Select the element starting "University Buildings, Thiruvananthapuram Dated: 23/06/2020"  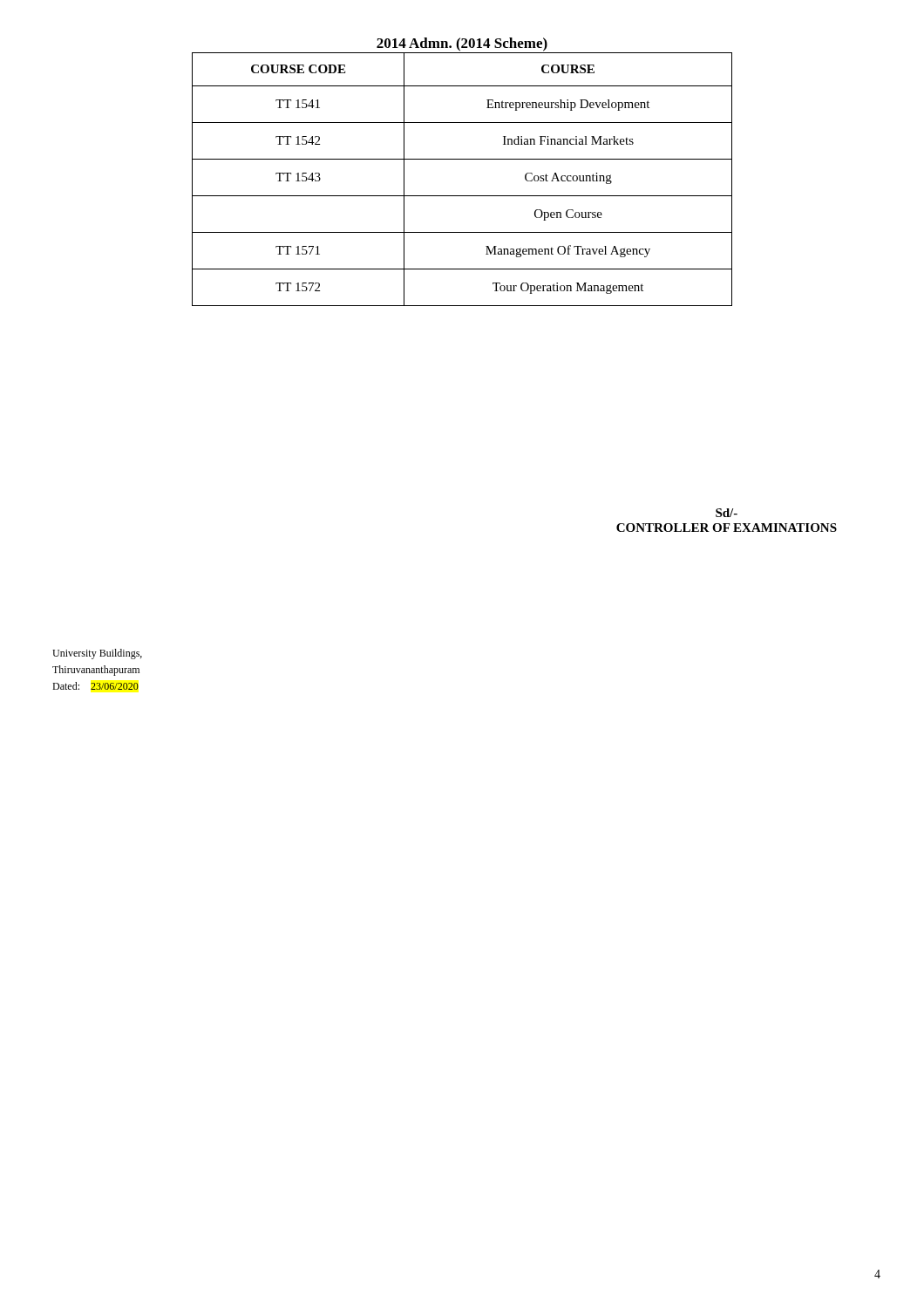[97, 670]
